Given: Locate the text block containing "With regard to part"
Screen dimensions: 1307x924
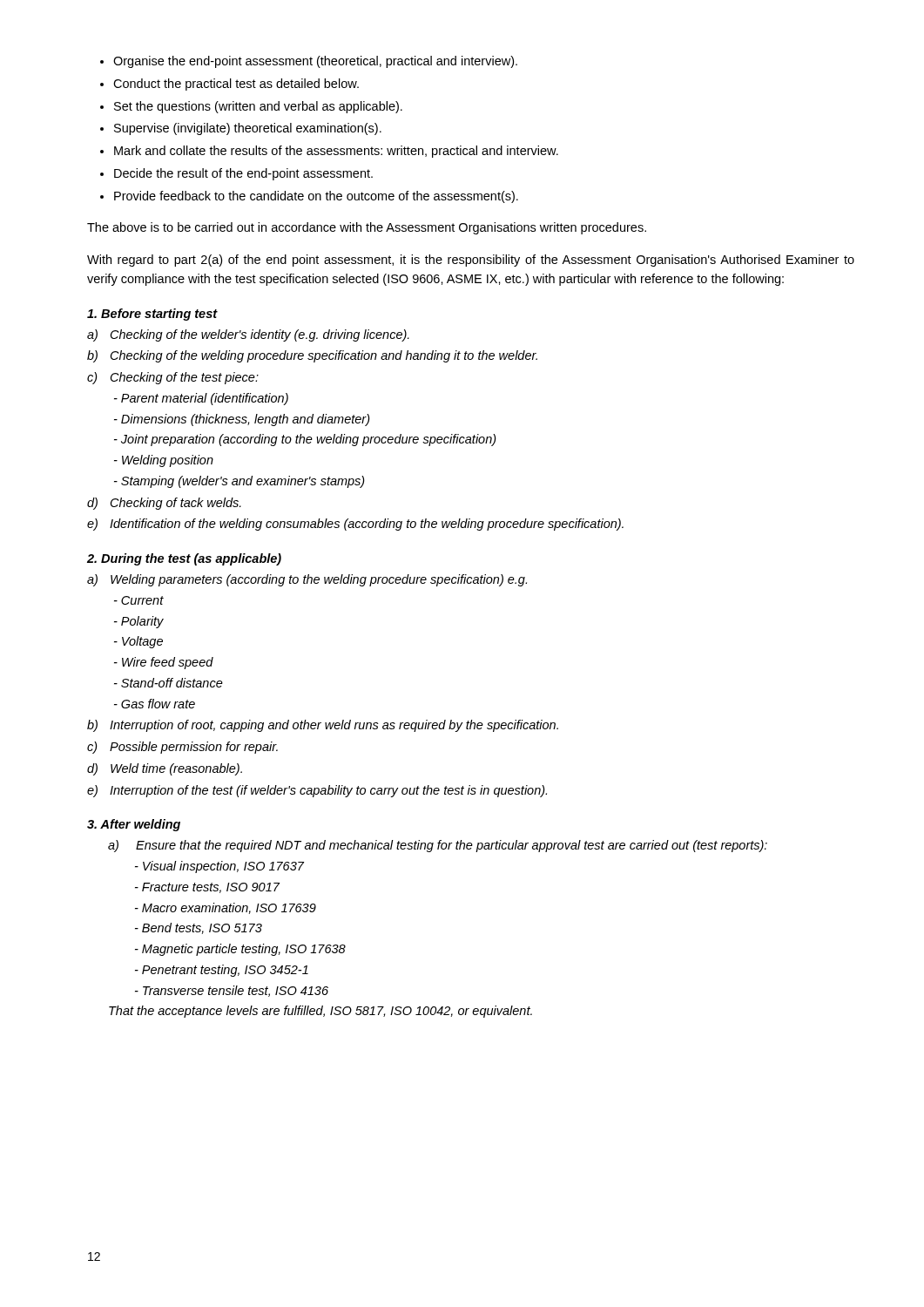Looking at the screenshot, I should tap(471, 269).
